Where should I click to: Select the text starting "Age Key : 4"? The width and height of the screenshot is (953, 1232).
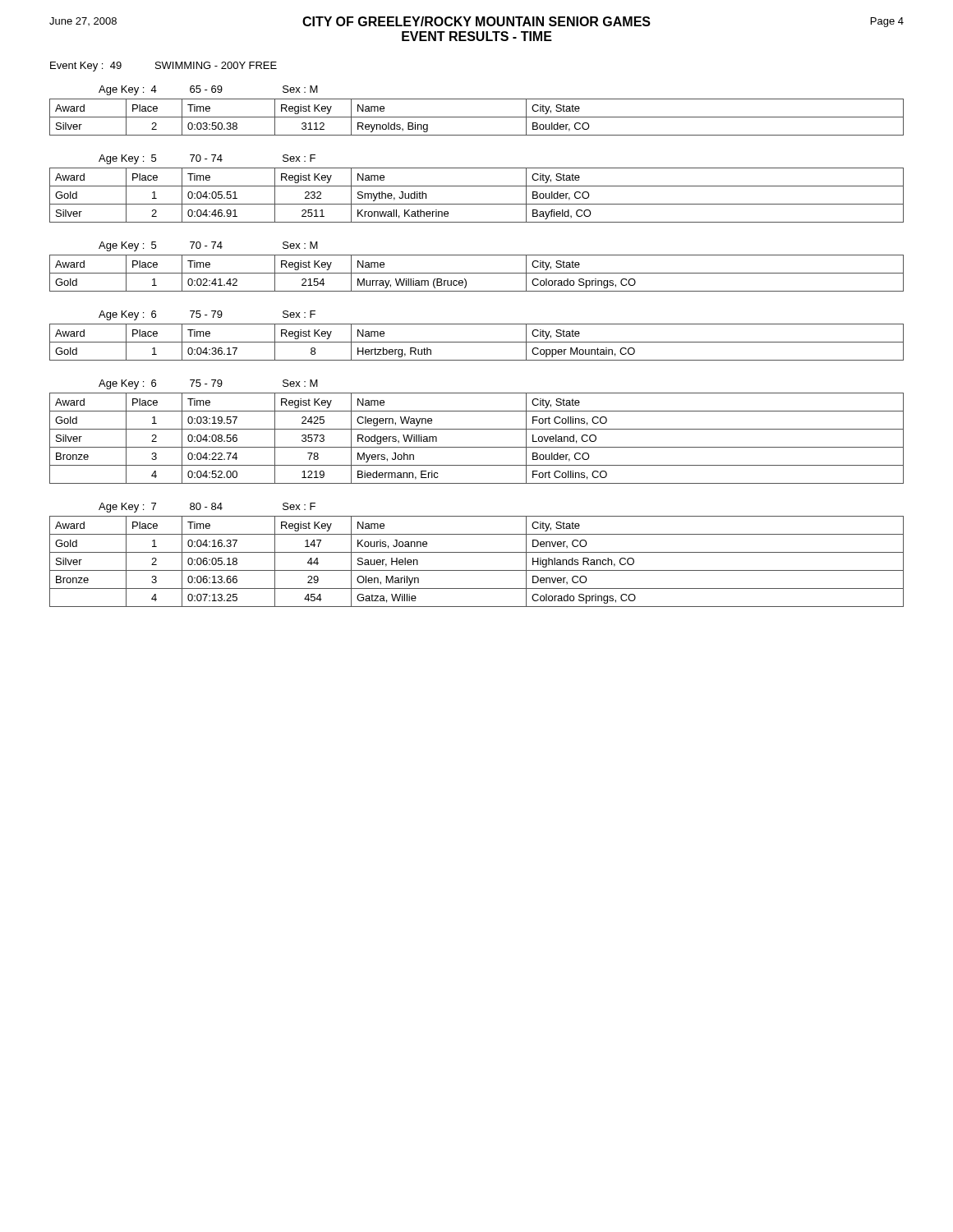pos(208,89)
